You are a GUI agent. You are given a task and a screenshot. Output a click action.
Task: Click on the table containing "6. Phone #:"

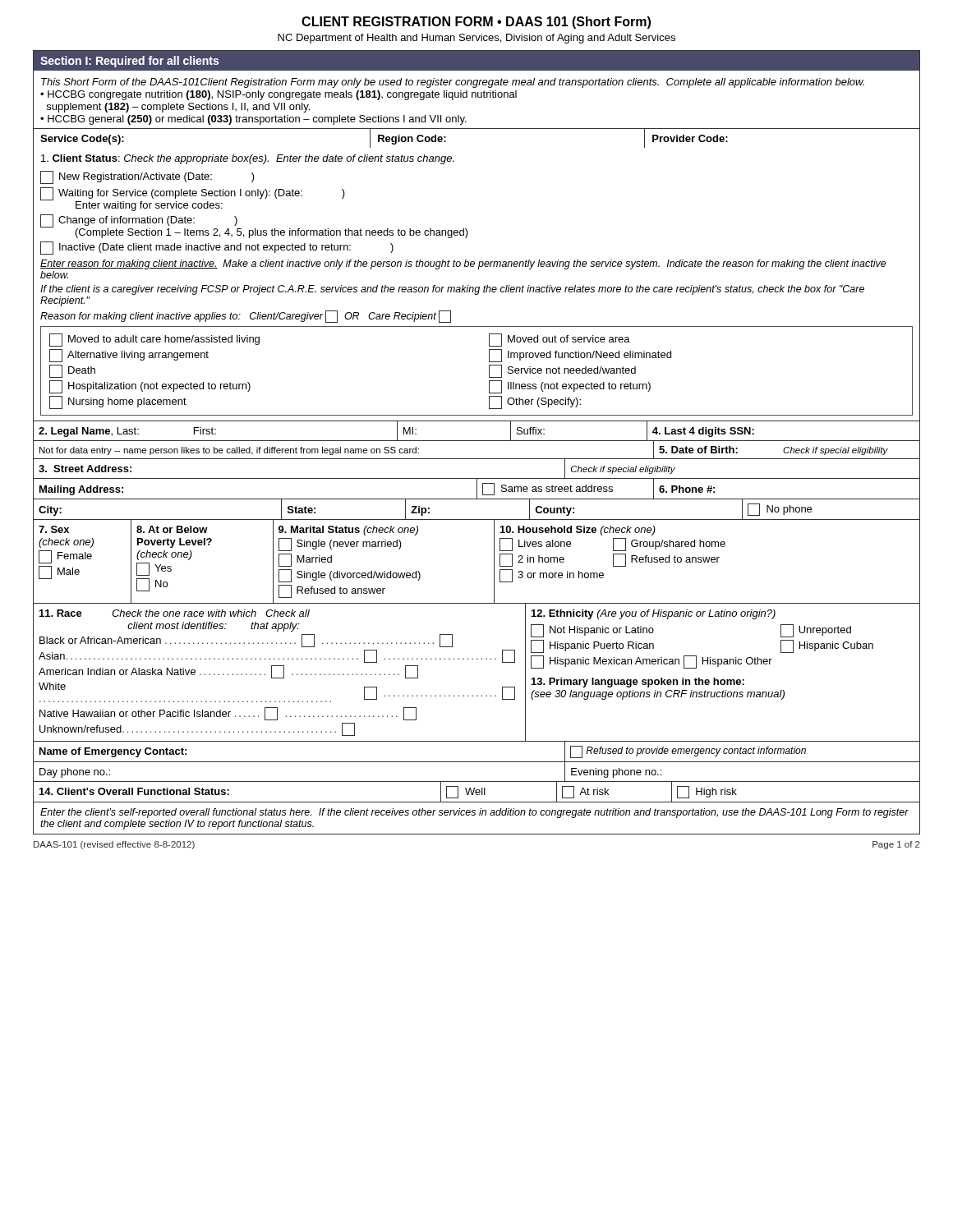(x=476, y=488)
